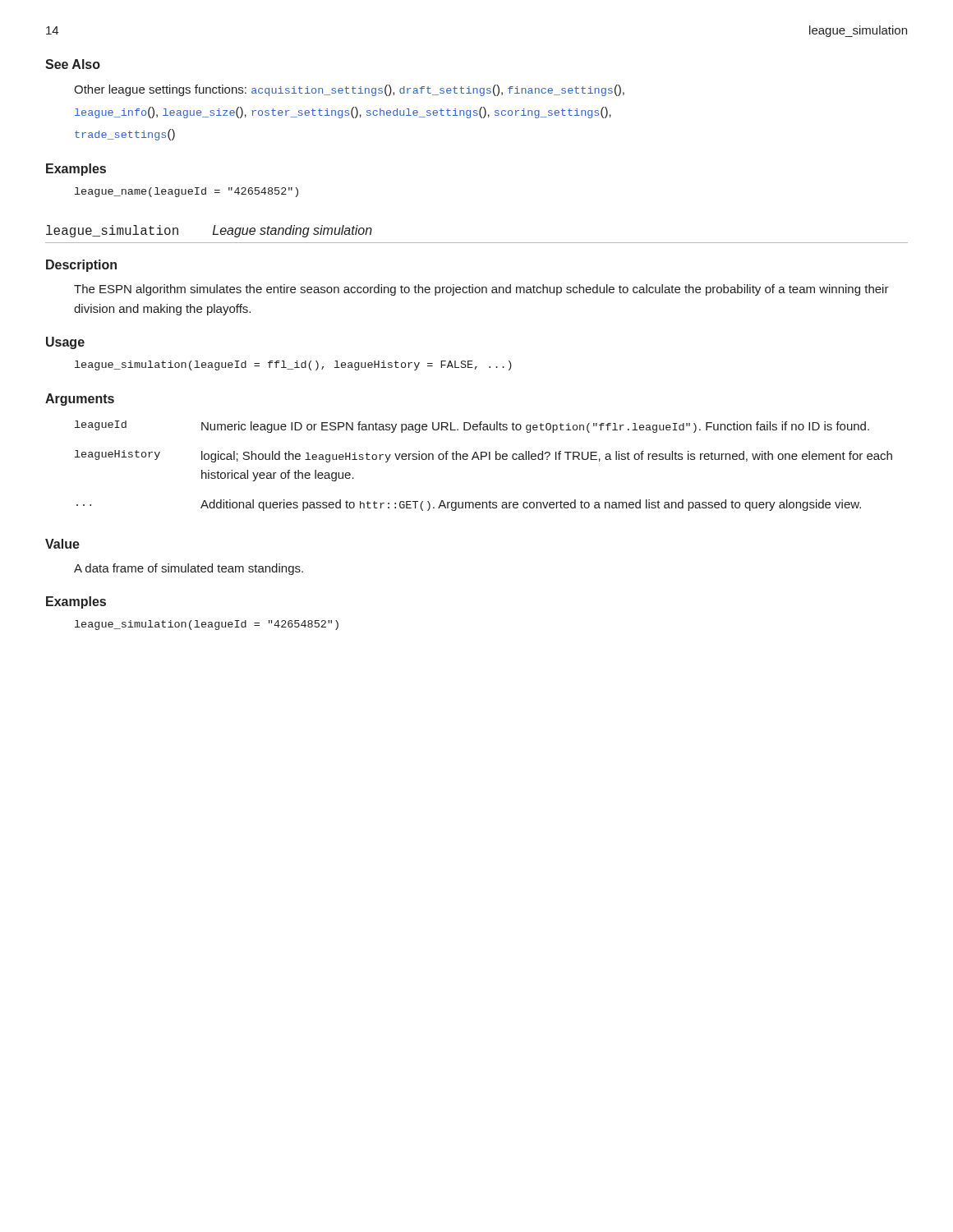Click on the text that says "league_name(leagueId = "42654852")"

[x=187, y=192]
